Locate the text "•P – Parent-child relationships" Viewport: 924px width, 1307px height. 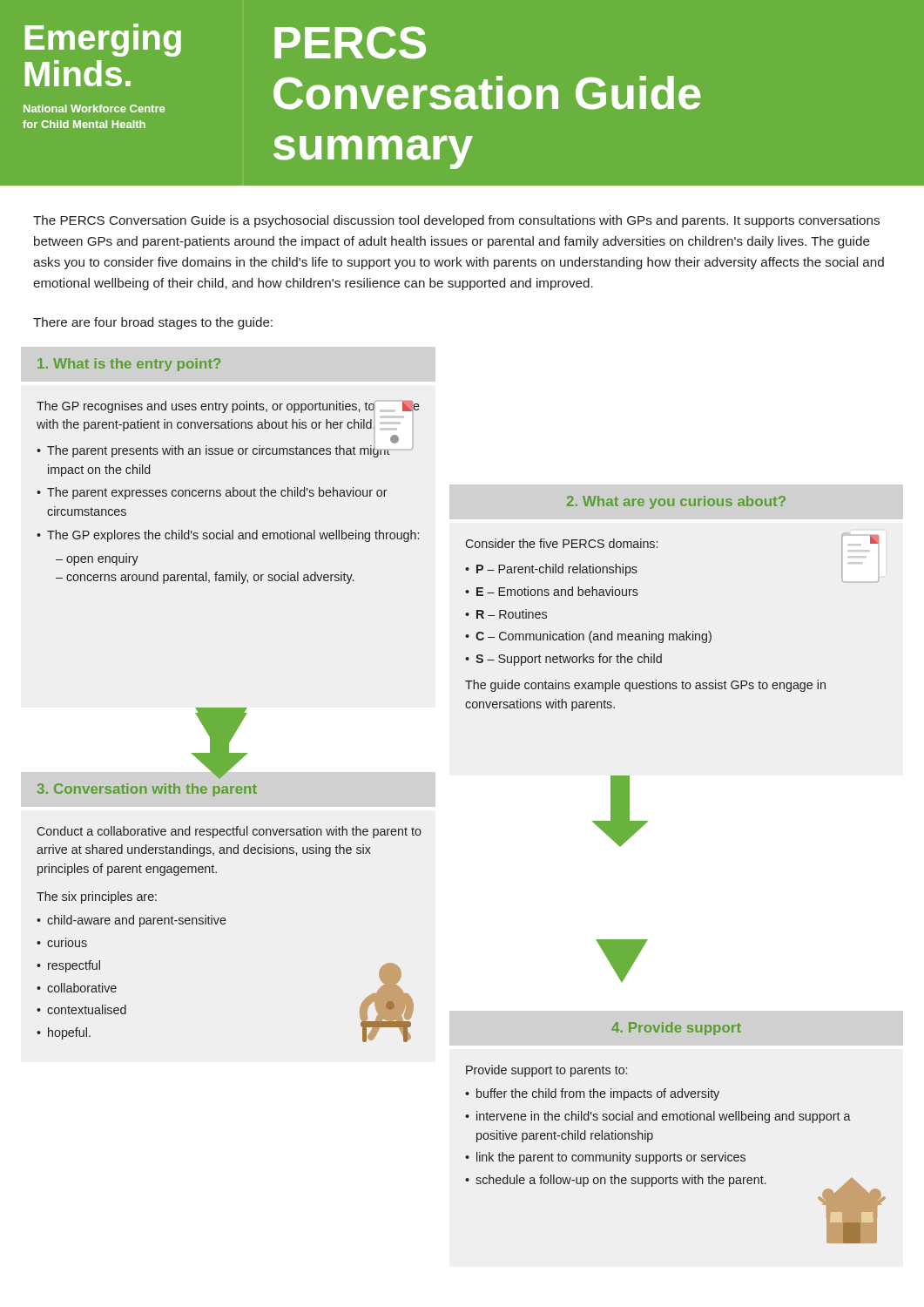pos(551,570)
